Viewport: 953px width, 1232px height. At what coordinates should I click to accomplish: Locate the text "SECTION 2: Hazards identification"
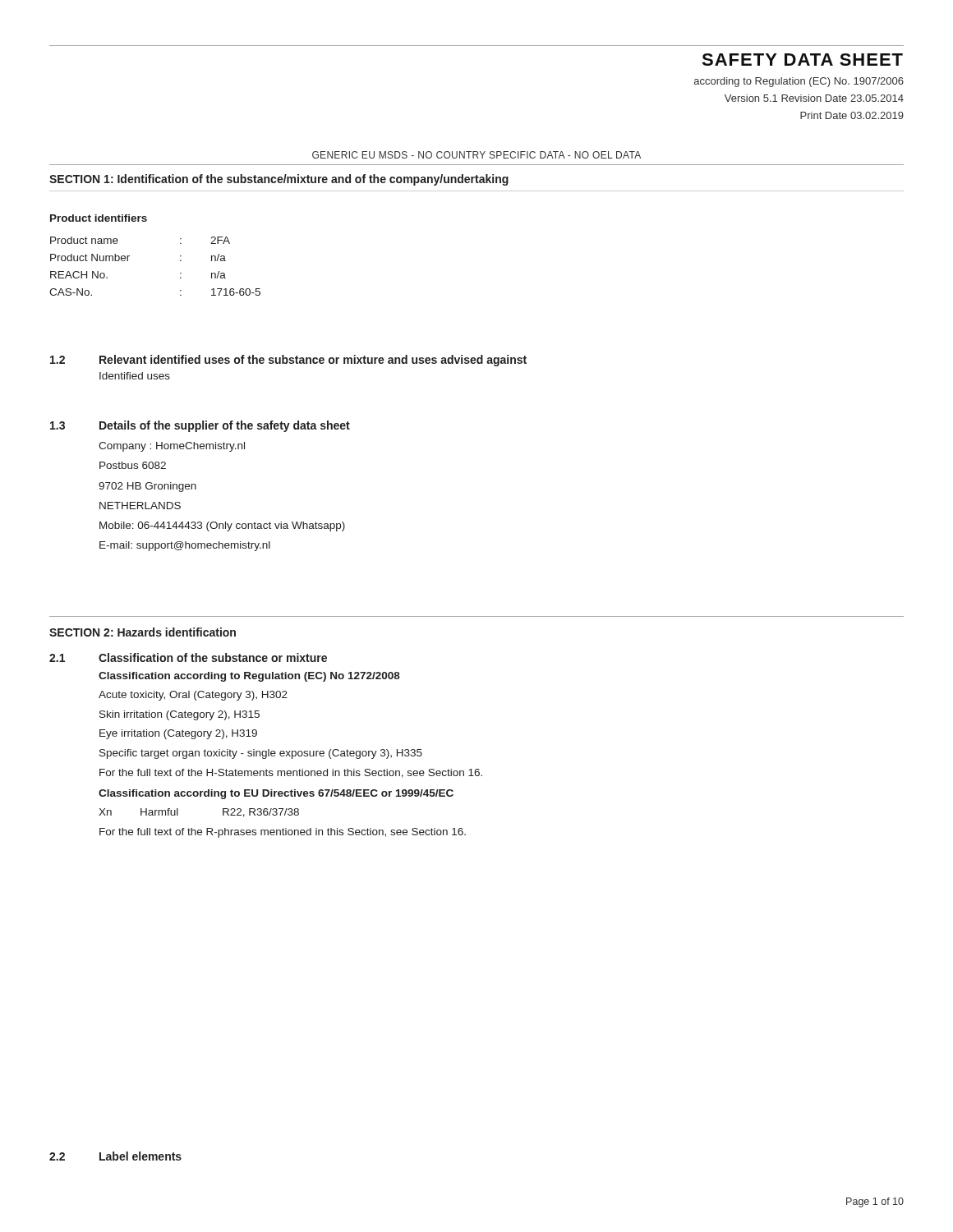[x=143, y=632]
